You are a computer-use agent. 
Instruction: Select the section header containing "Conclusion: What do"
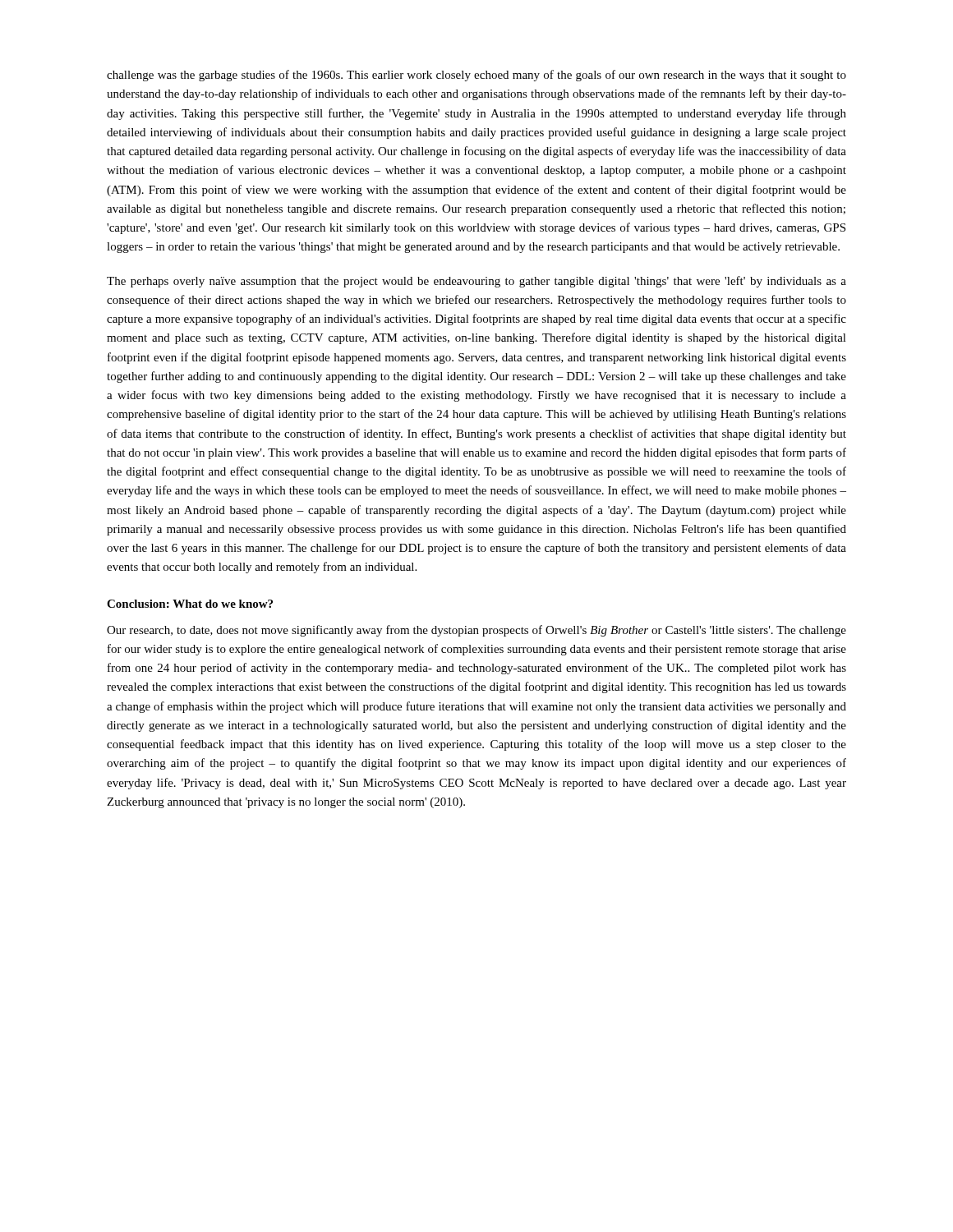[x=190, y=603]
